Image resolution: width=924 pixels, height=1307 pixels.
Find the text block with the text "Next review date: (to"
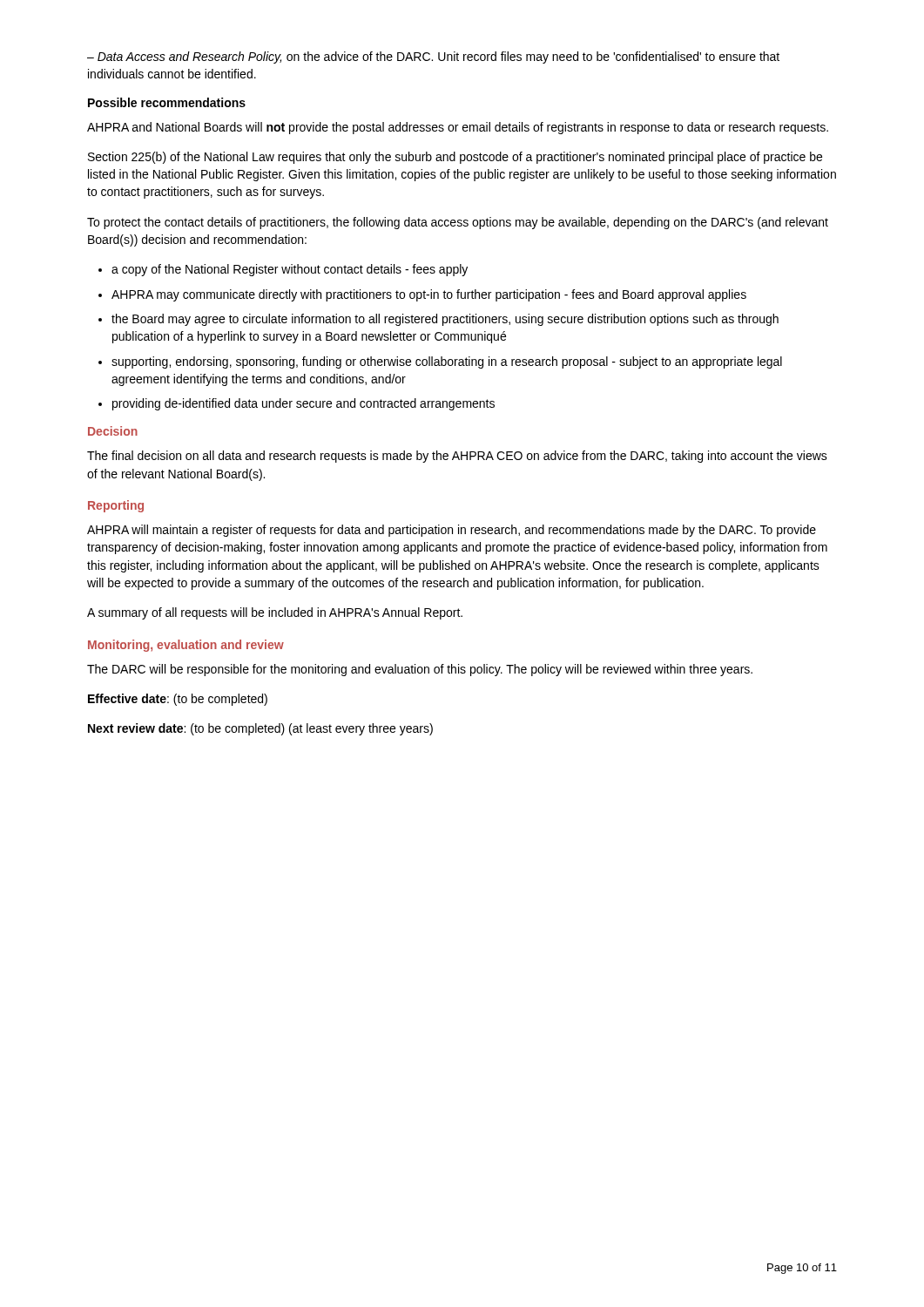[260, 729]
